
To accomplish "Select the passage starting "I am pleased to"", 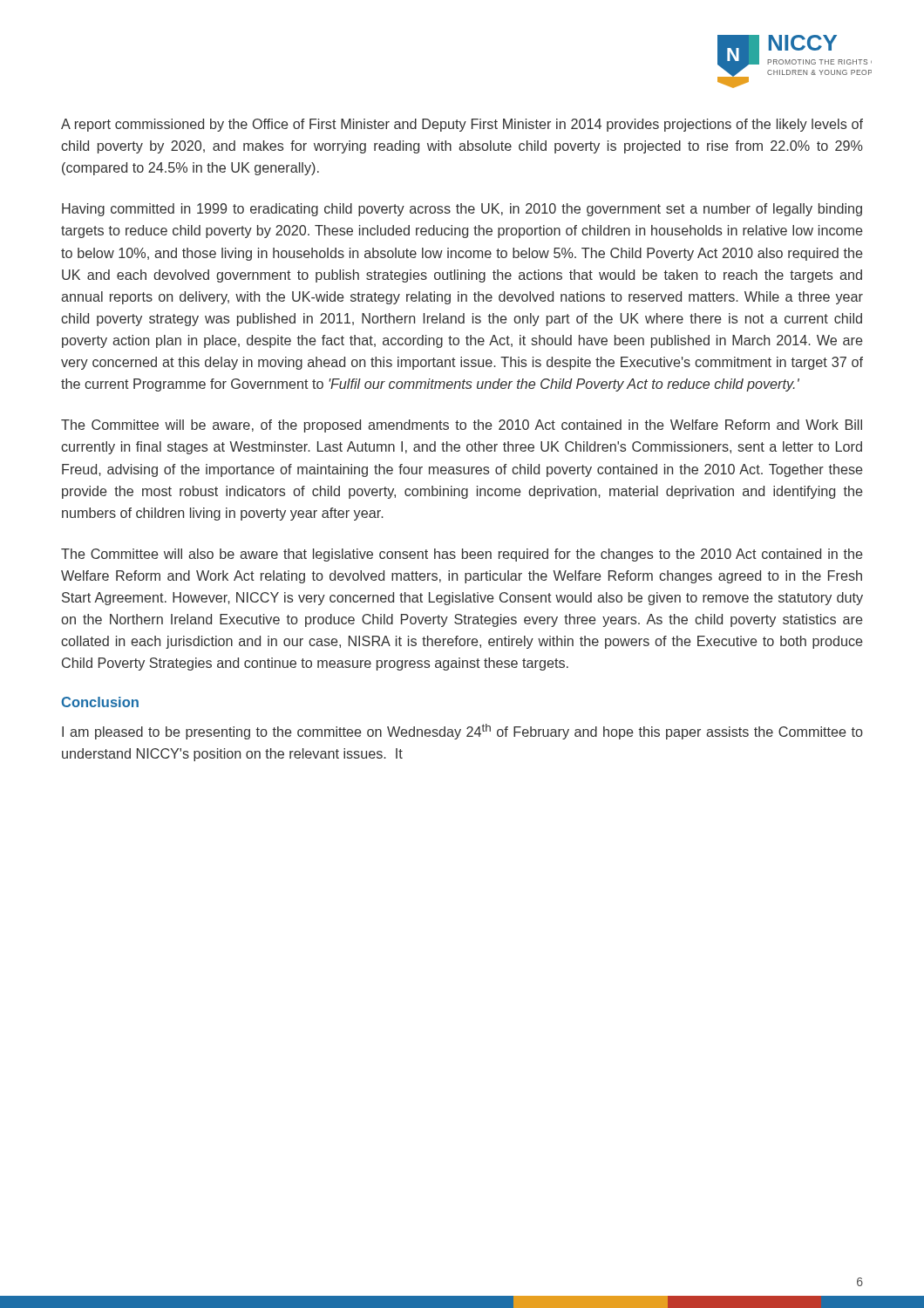I will [462, 741].
